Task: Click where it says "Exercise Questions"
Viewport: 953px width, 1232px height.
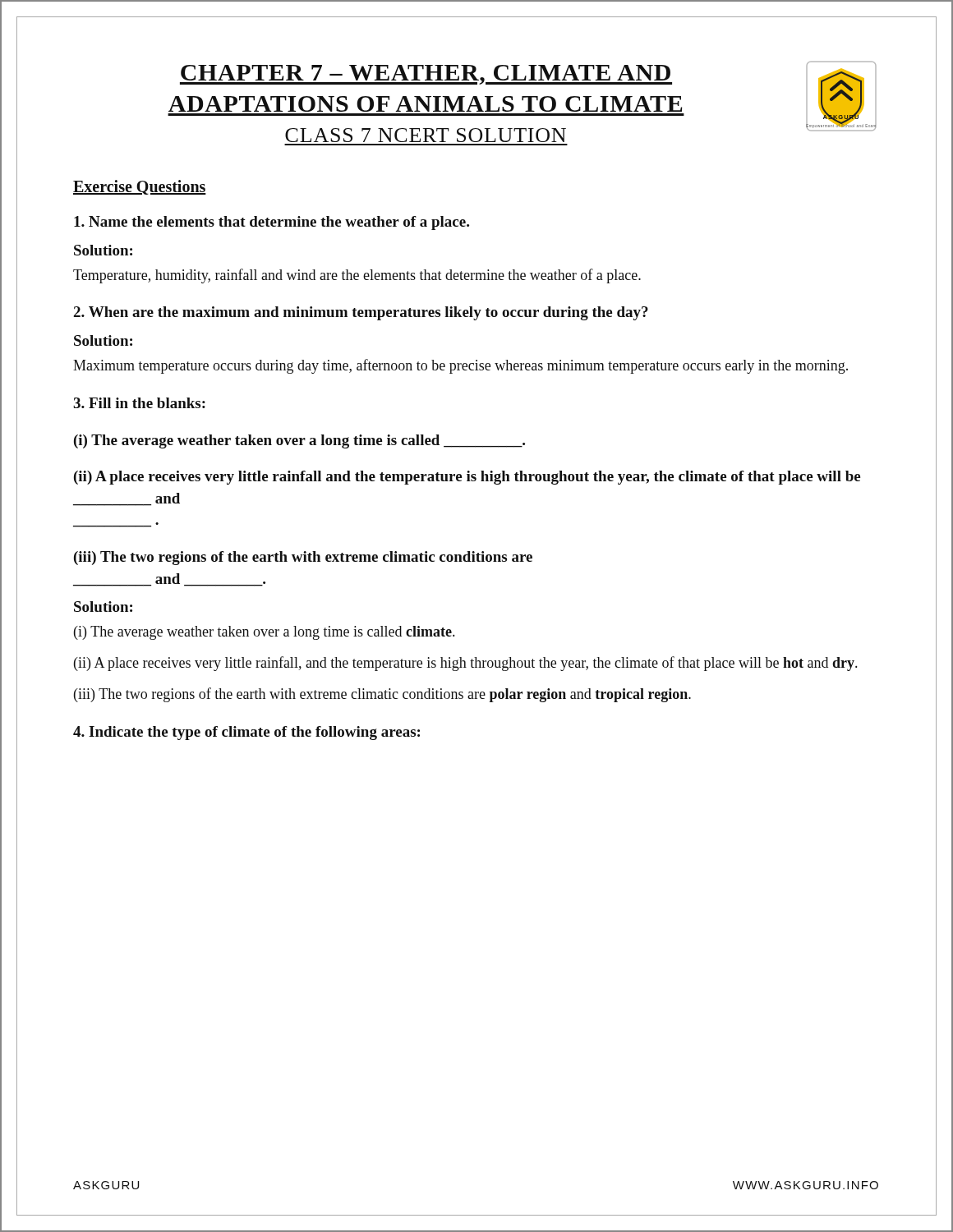Action: tap(139, 186)
